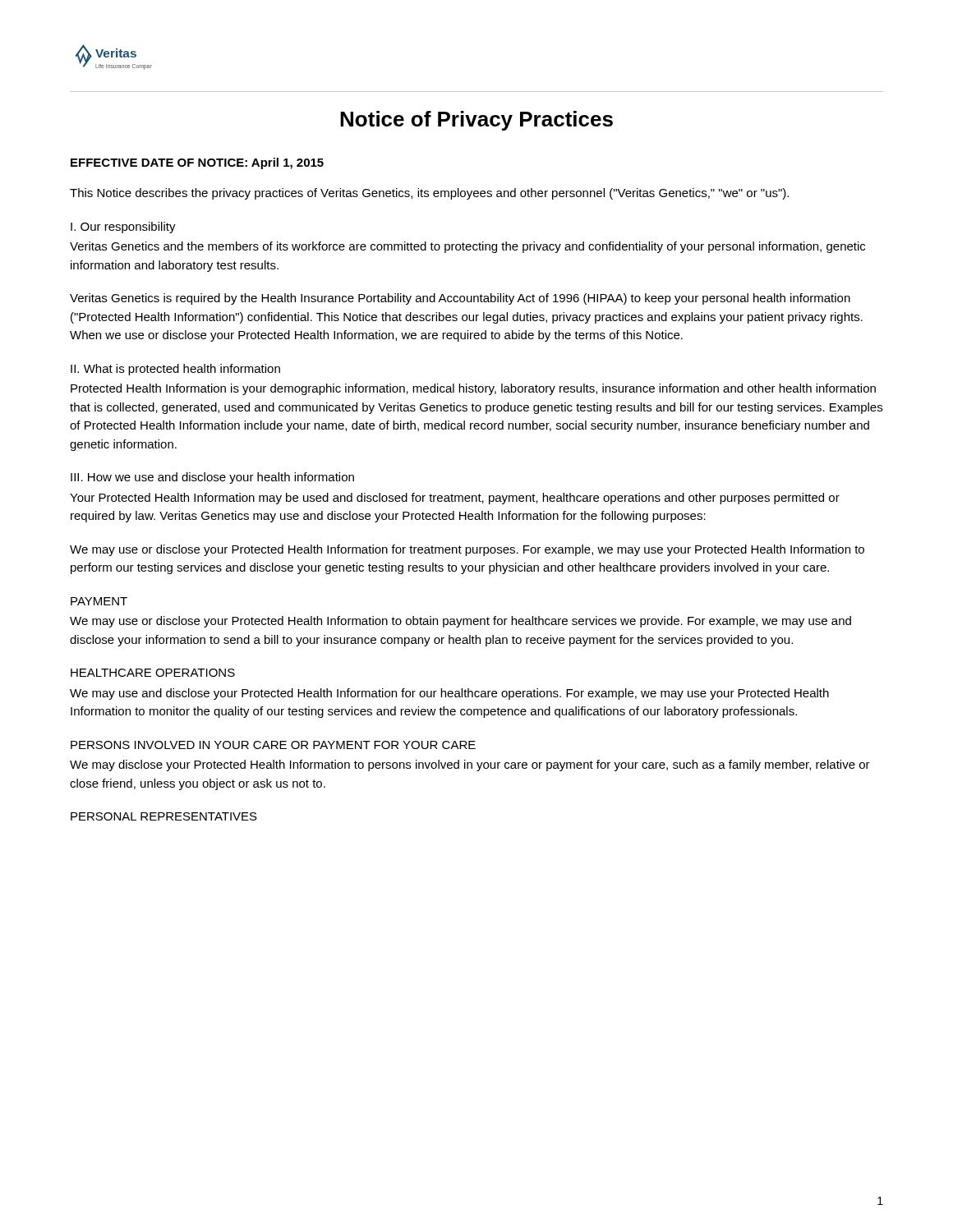Locate the region starting "PERSONS INVOLVED IN"
953x1232 pixels.
(x=476, y=745)
